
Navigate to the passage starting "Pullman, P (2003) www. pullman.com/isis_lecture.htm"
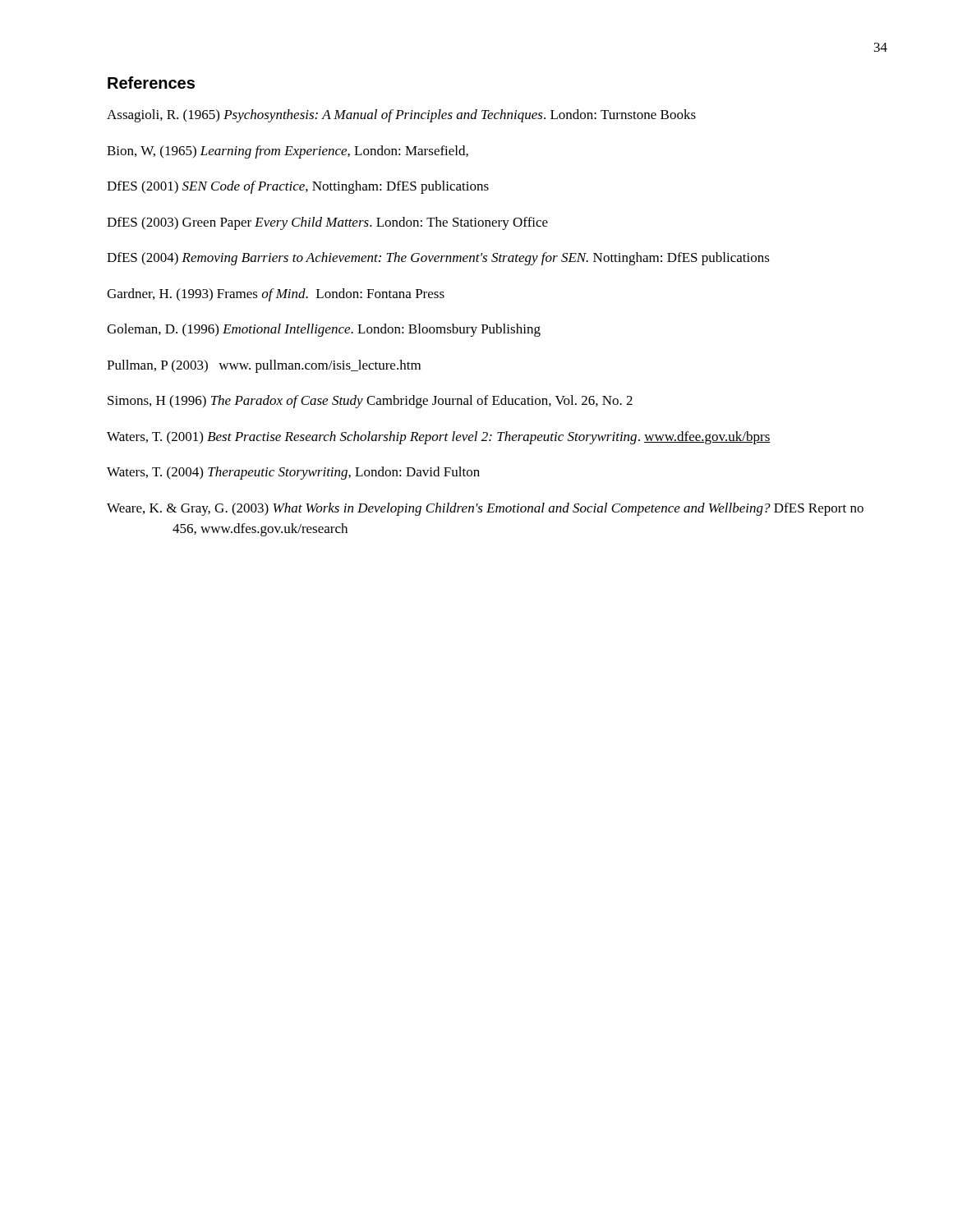click(x=264, y=365)
